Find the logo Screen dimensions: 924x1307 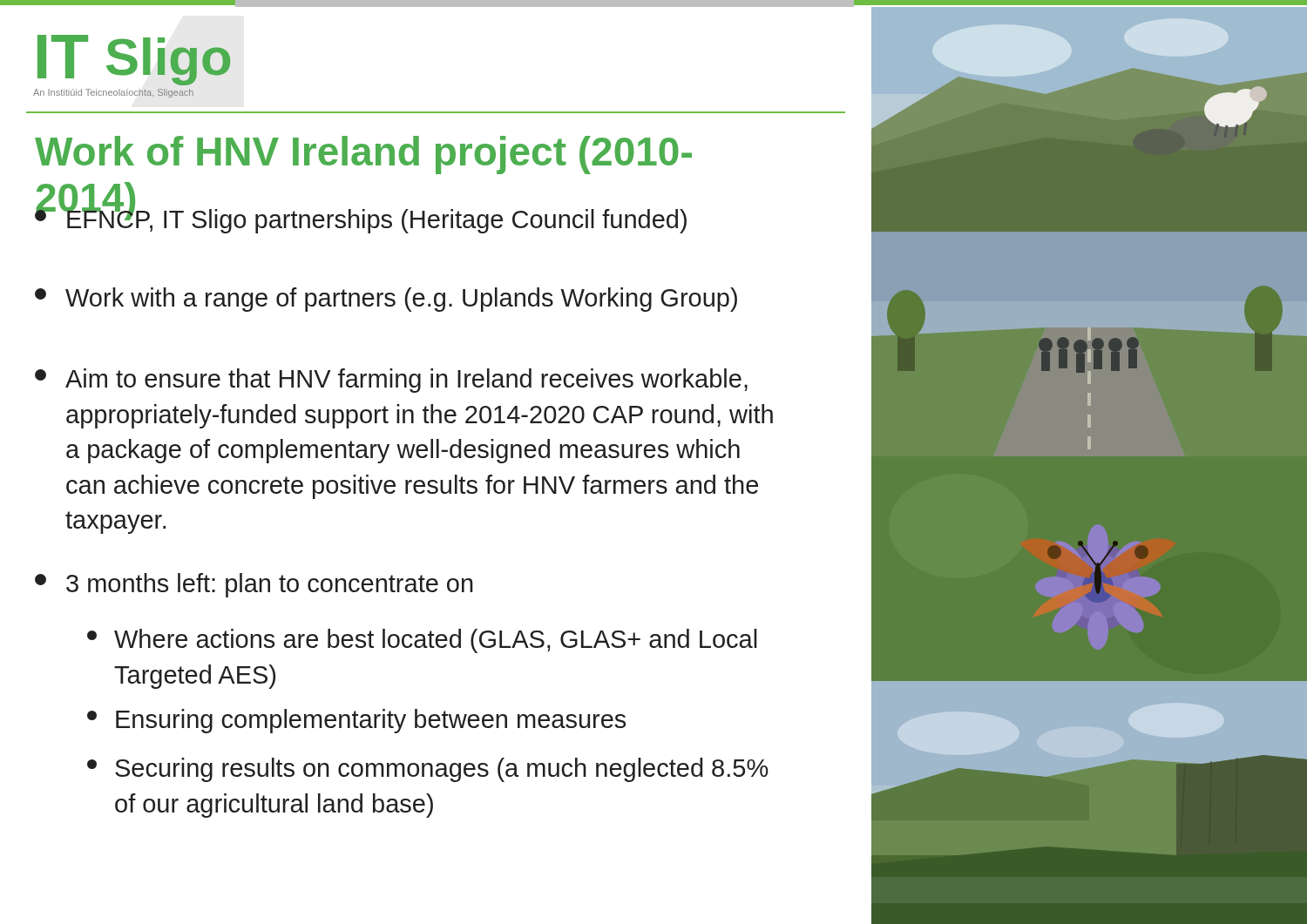click(135, 61)
